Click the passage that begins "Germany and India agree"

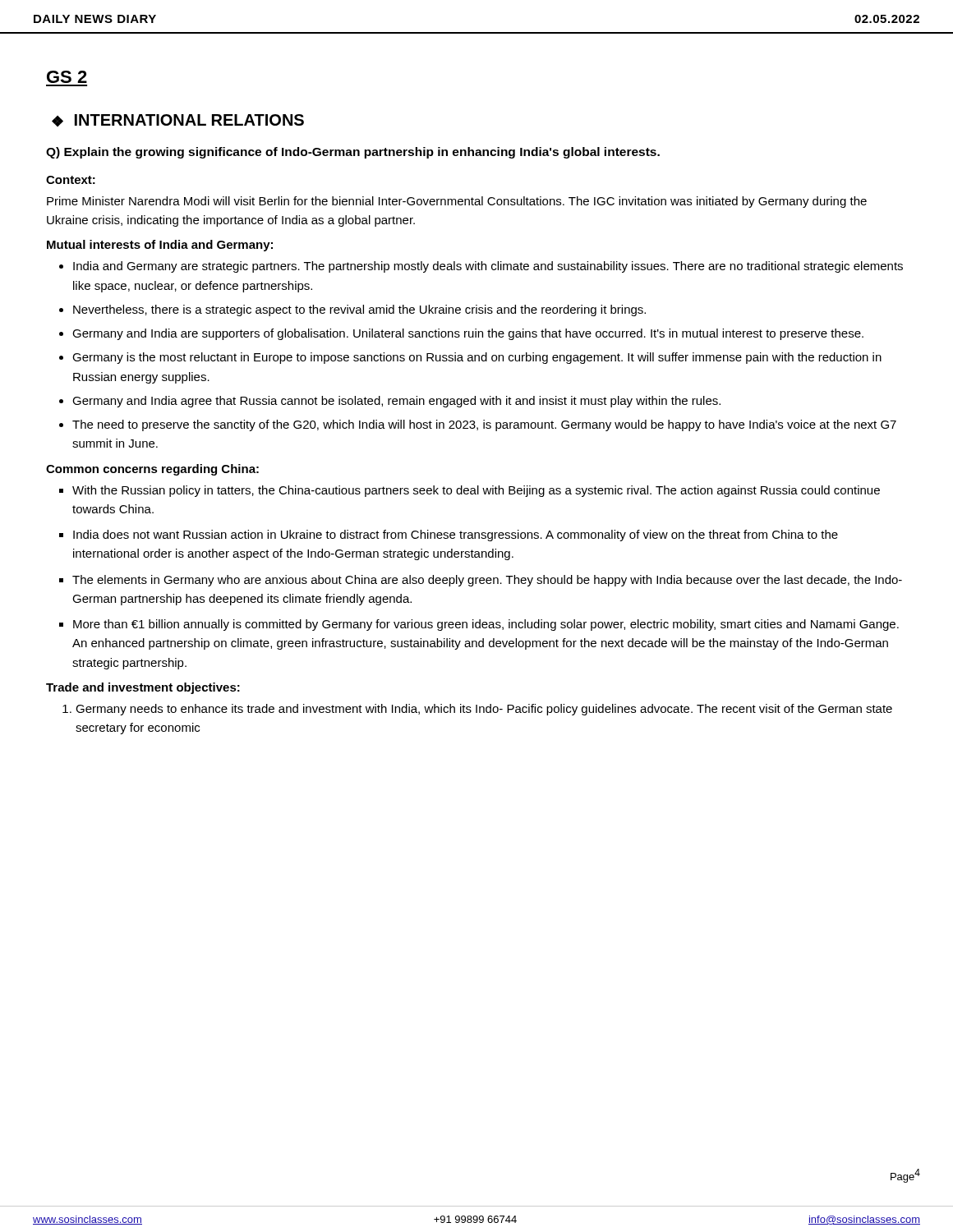397,400
